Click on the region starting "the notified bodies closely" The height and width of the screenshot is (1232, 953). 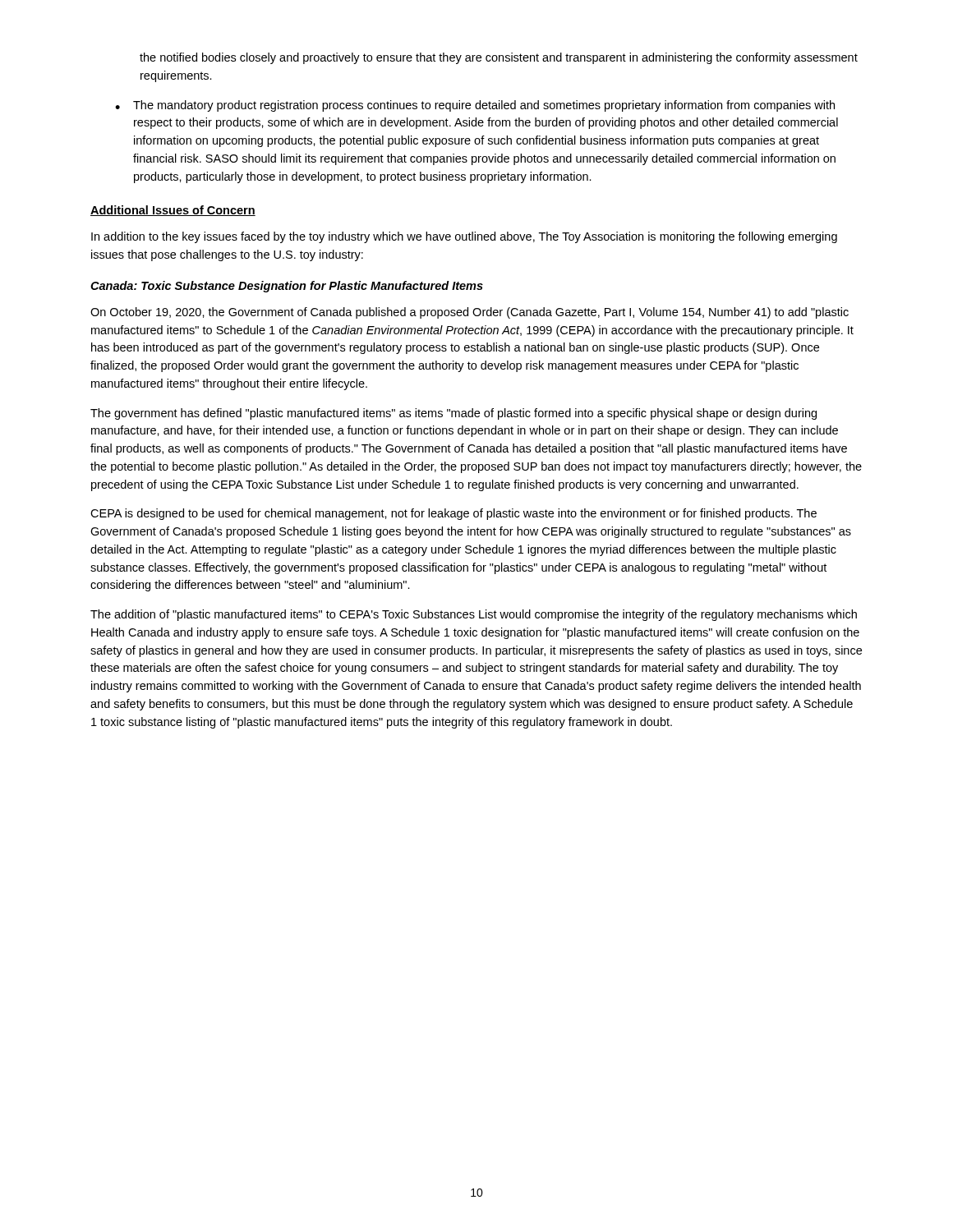(x=499, y=66)
